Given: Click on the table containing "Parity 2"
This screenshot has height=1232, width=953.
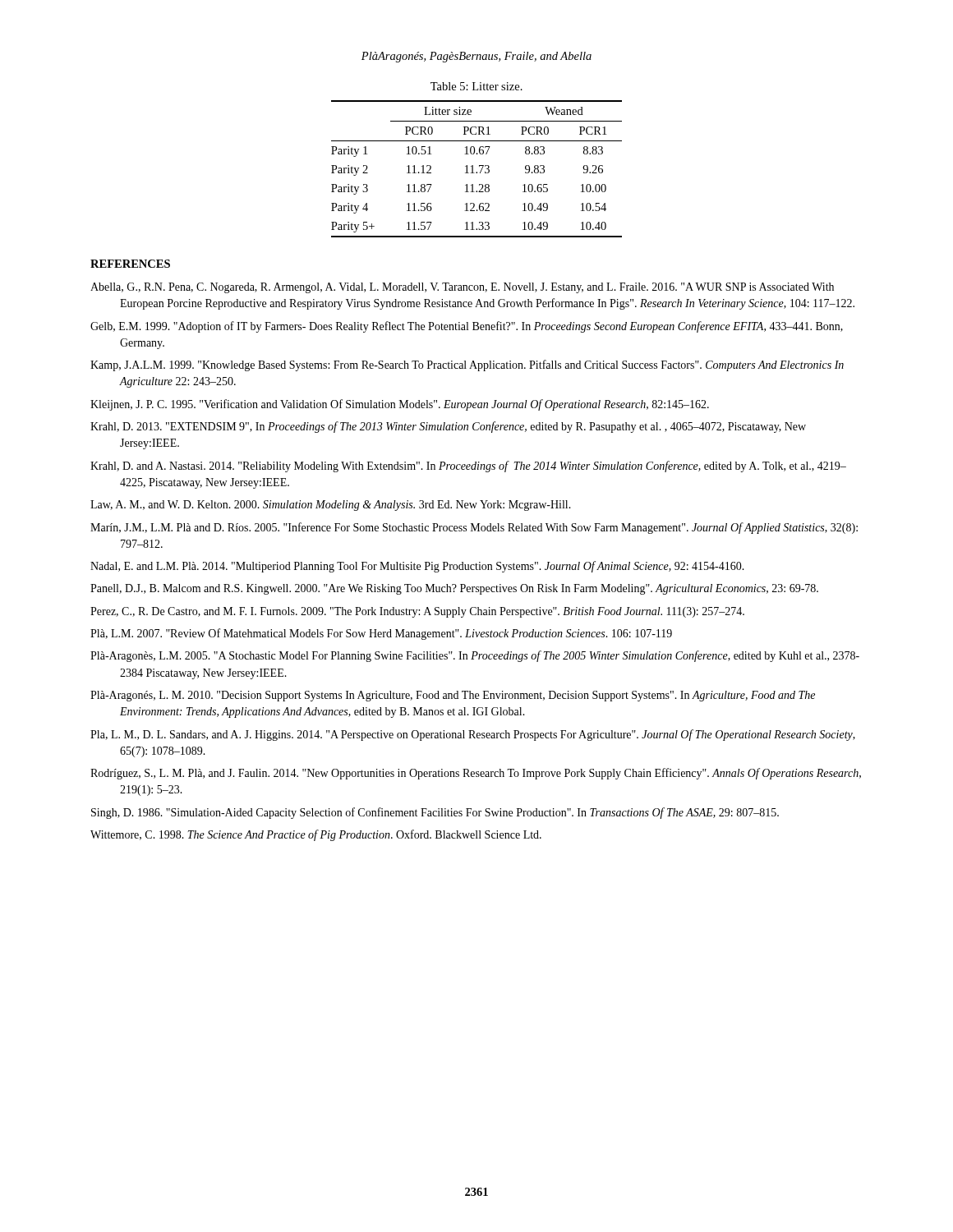Looking at the screenshot, I should (476, 169).
